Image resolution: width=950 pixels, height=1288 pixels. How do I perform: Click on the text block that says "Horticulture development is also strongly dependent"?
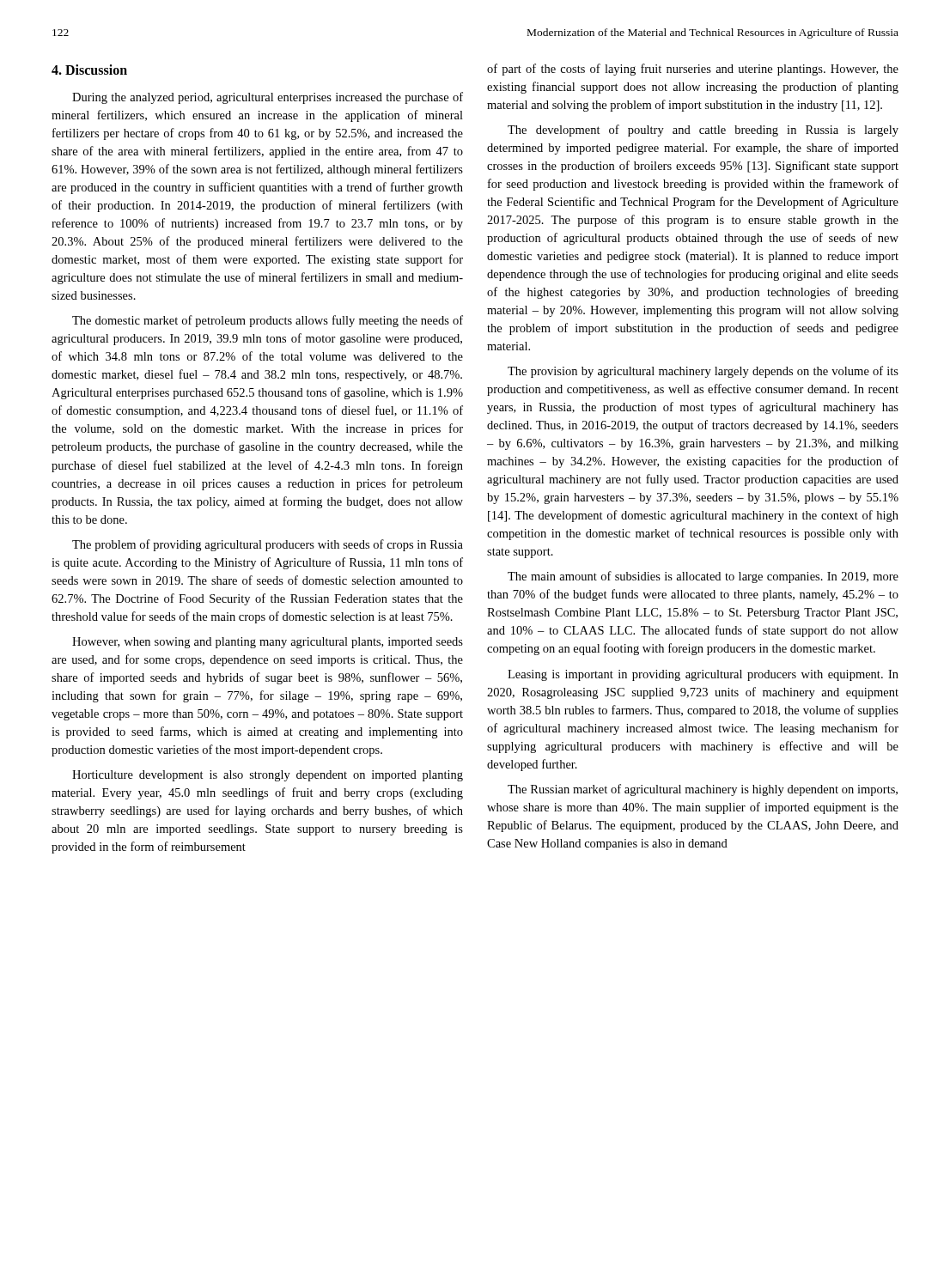click(257, 811)
